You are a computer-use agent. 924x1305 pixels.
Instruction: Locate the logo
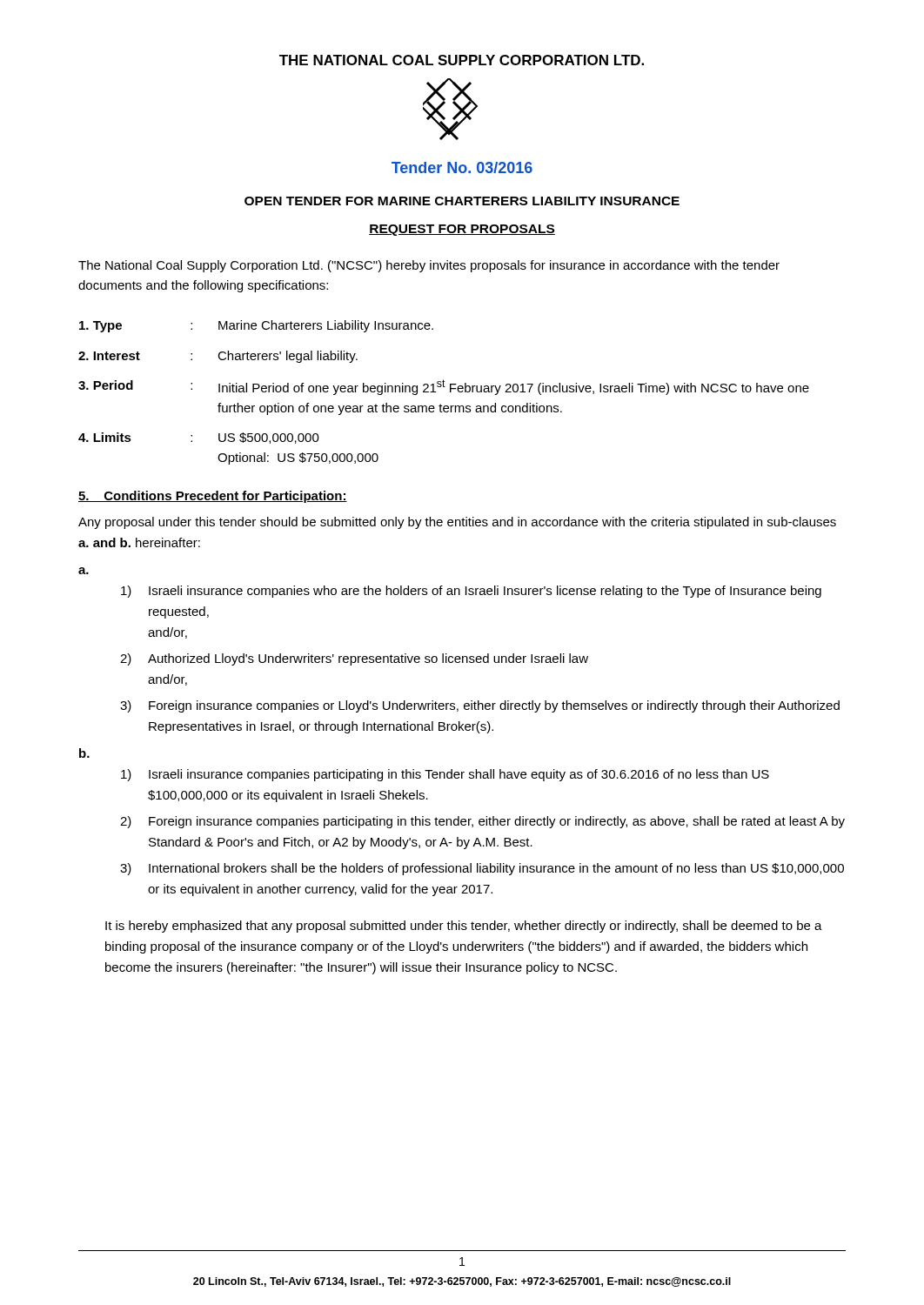click(x=462, y=114)
